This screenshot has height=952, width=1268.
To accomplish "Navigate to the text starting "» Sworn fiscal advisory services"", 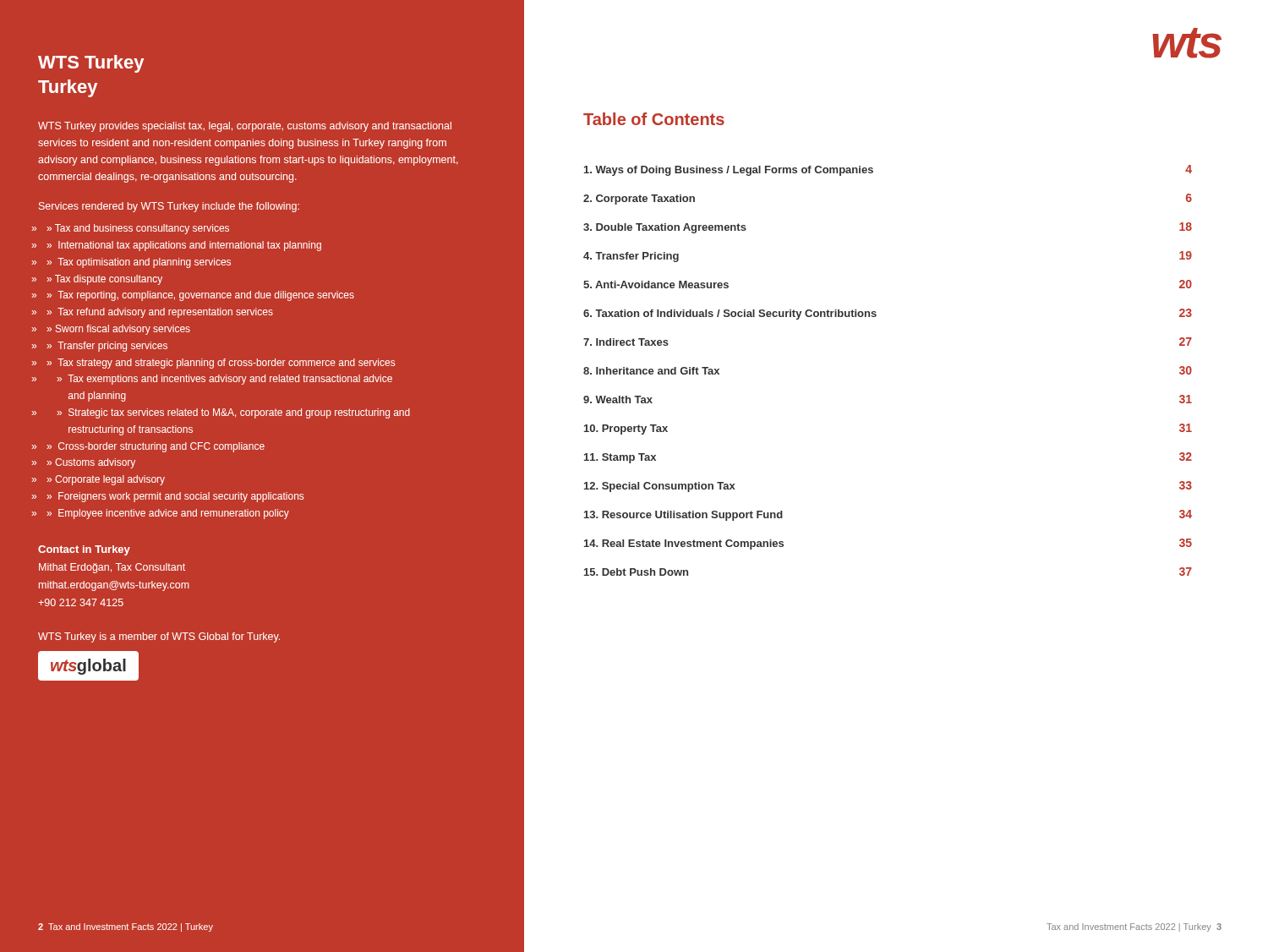I will click(118, 329).
